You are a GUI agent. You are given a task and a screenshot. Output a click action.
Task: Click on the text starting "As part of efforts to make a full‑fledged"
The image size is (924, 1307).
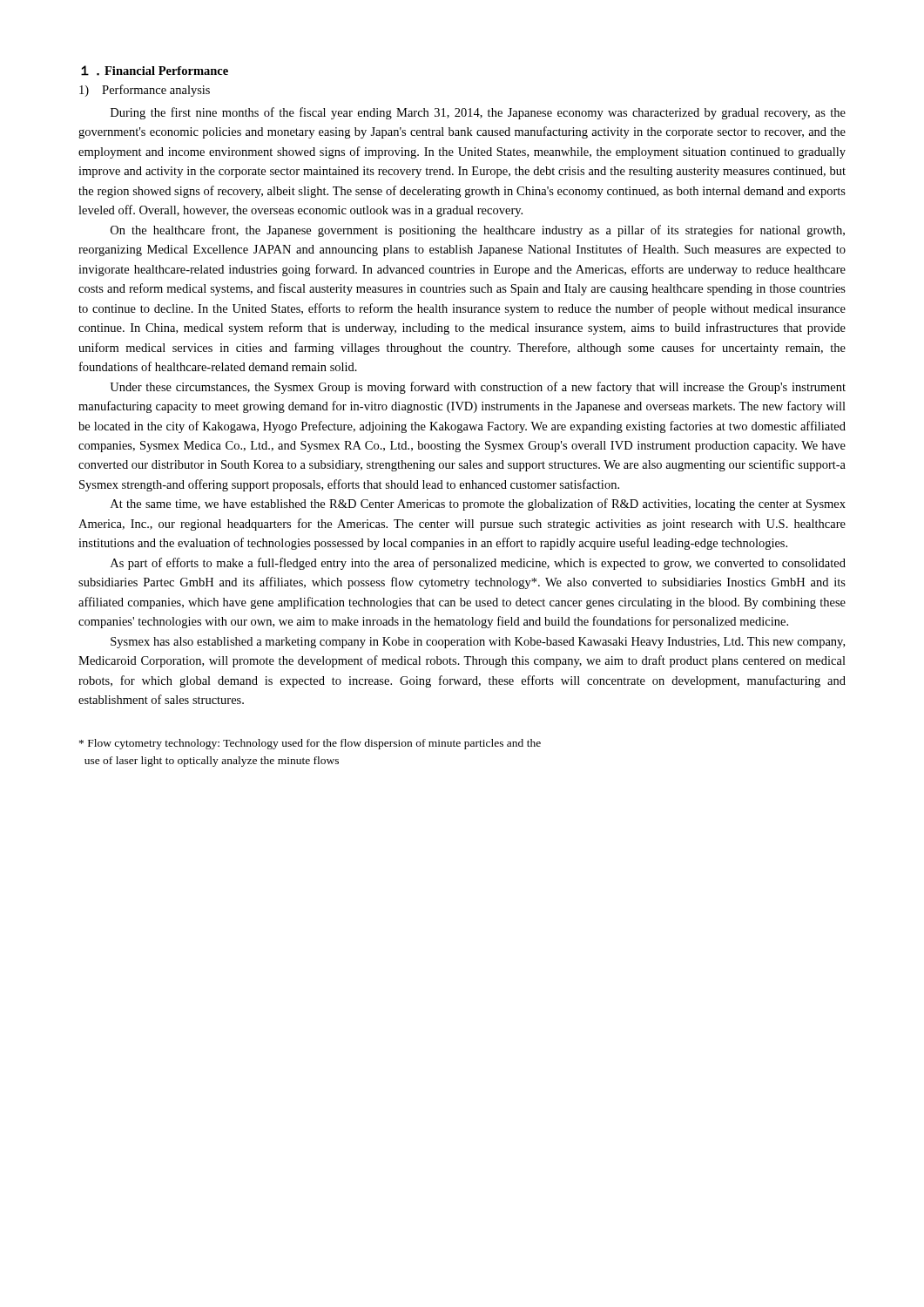coord(462,592)
